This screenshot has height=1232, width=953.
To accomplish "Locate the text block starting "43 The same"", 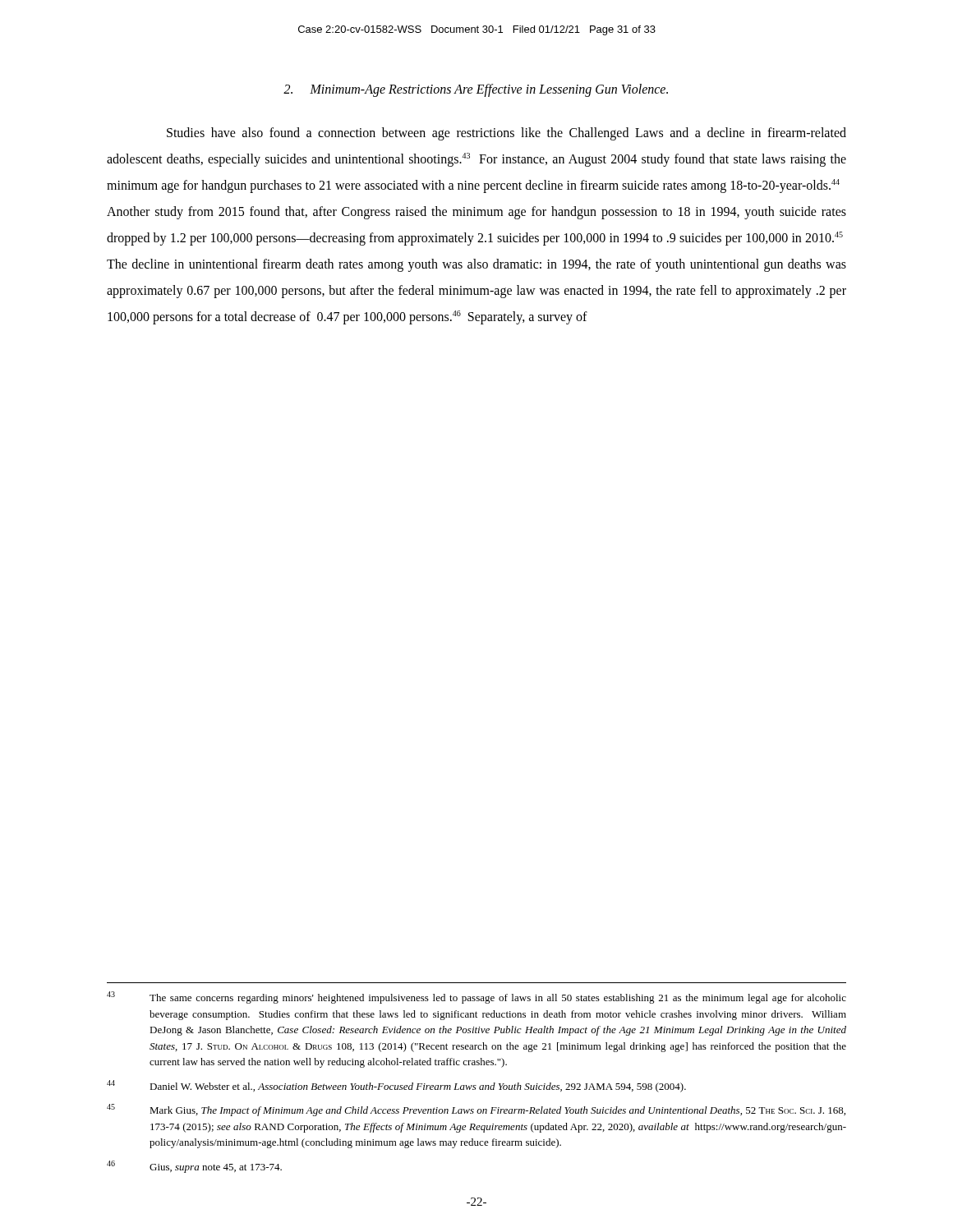I will (476, 1030).
